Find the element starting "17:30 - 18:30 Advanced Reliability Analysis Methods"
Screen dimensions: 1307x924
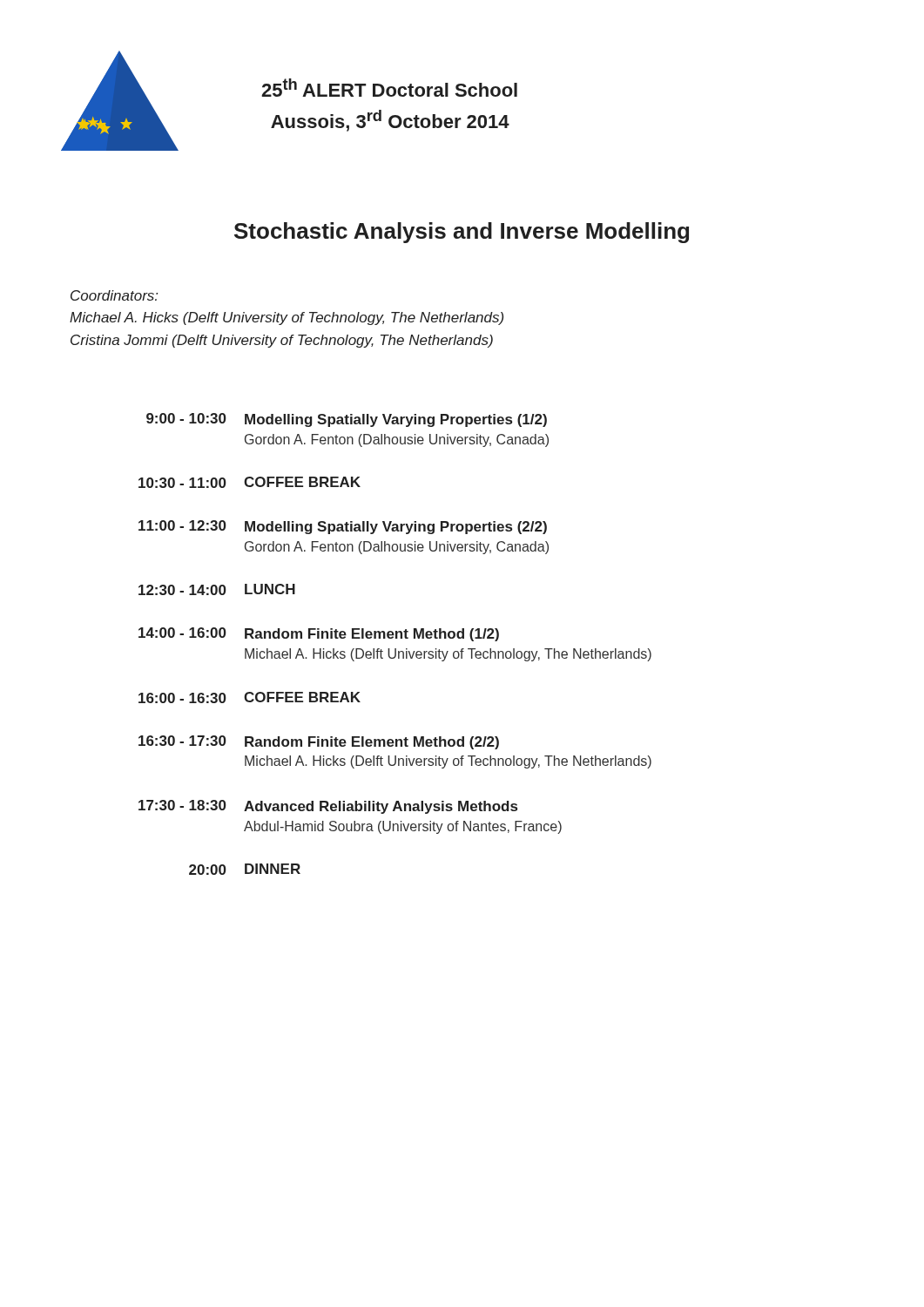coord(462,816)
